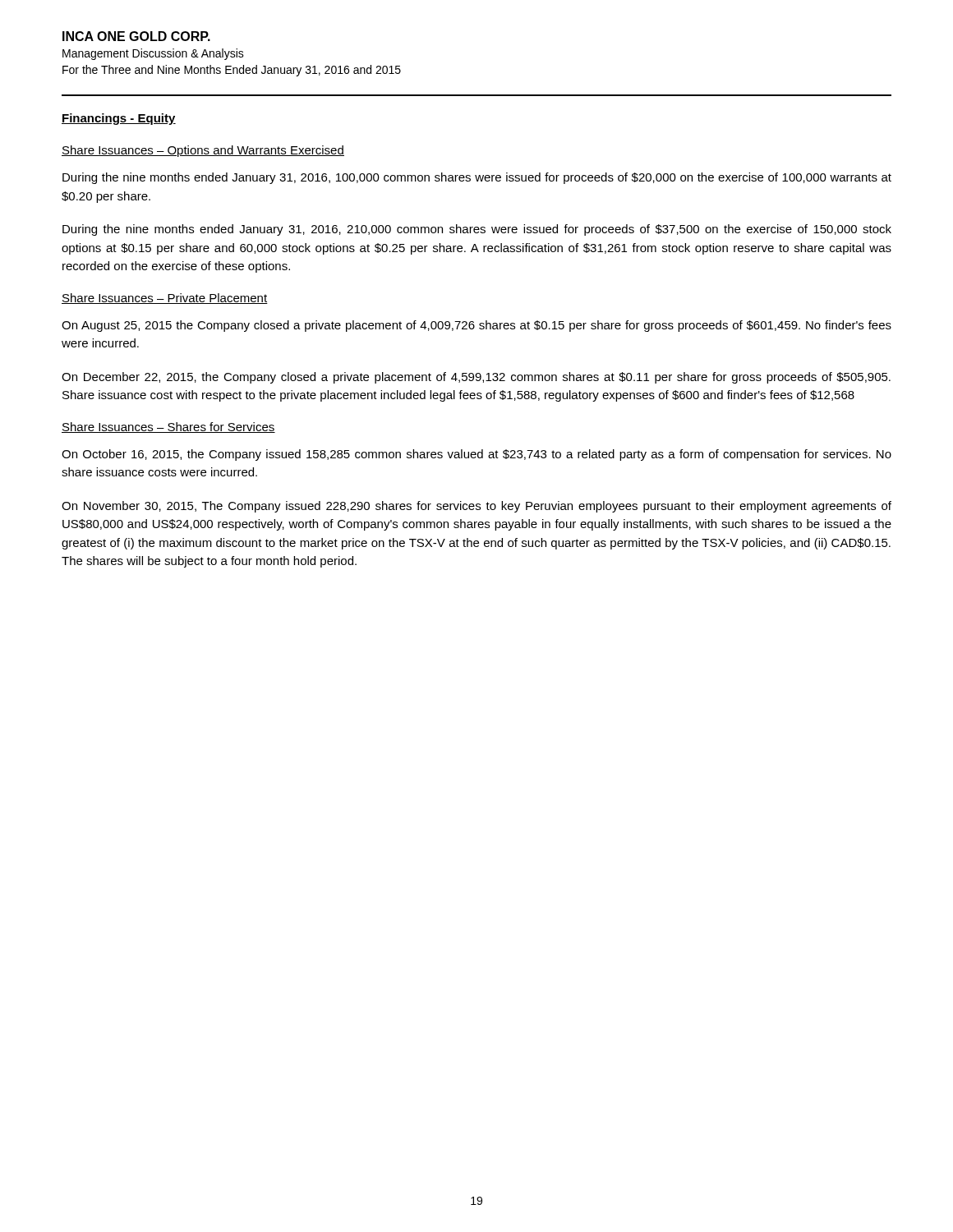This screenshot has height=1232, width=953.
Task: Point to the element starting "Share Issuances – Options and"
Action: [203, 150]
